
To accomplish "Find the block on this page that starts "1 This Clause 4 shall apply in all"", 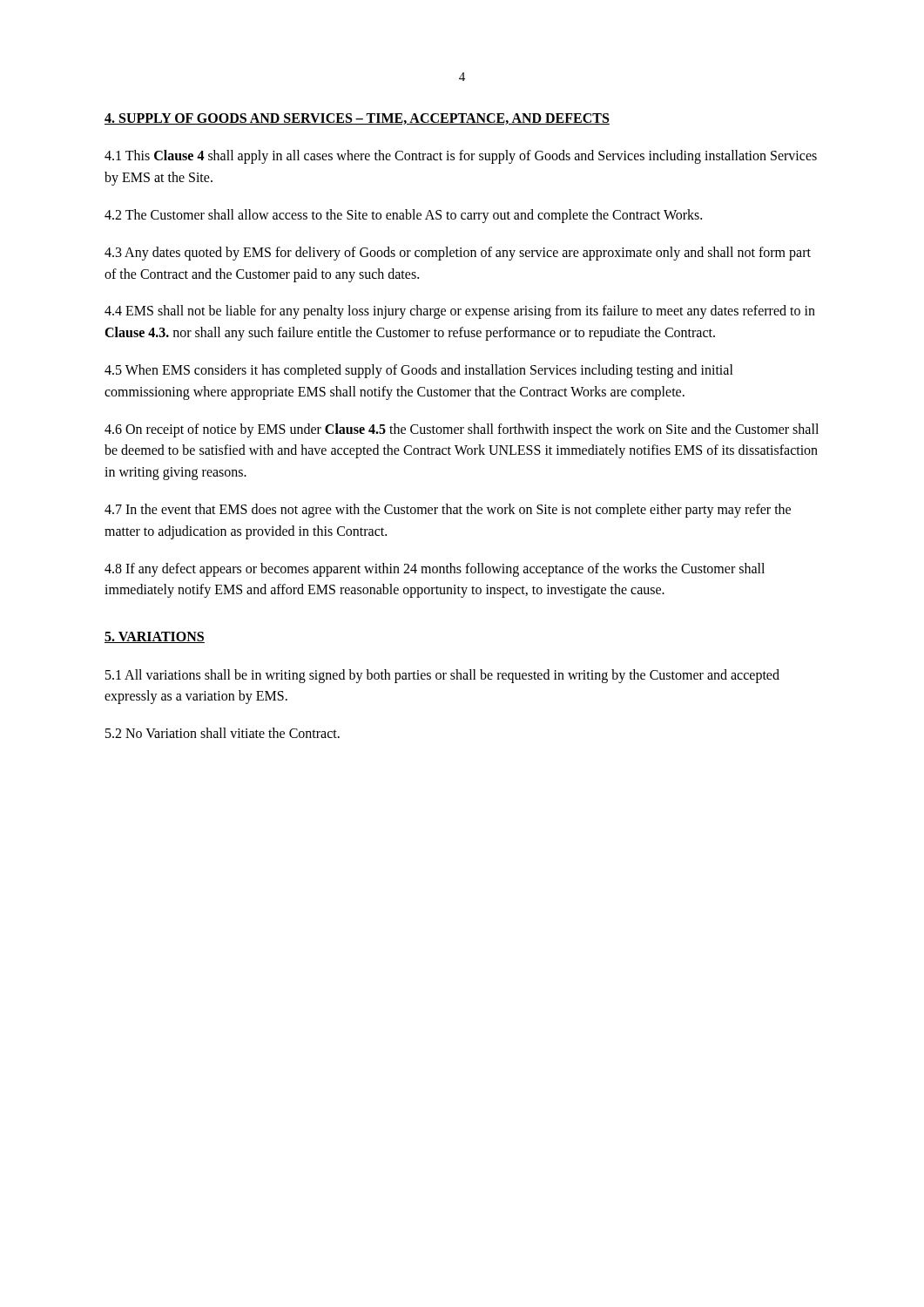I will [x=461, y=167].
